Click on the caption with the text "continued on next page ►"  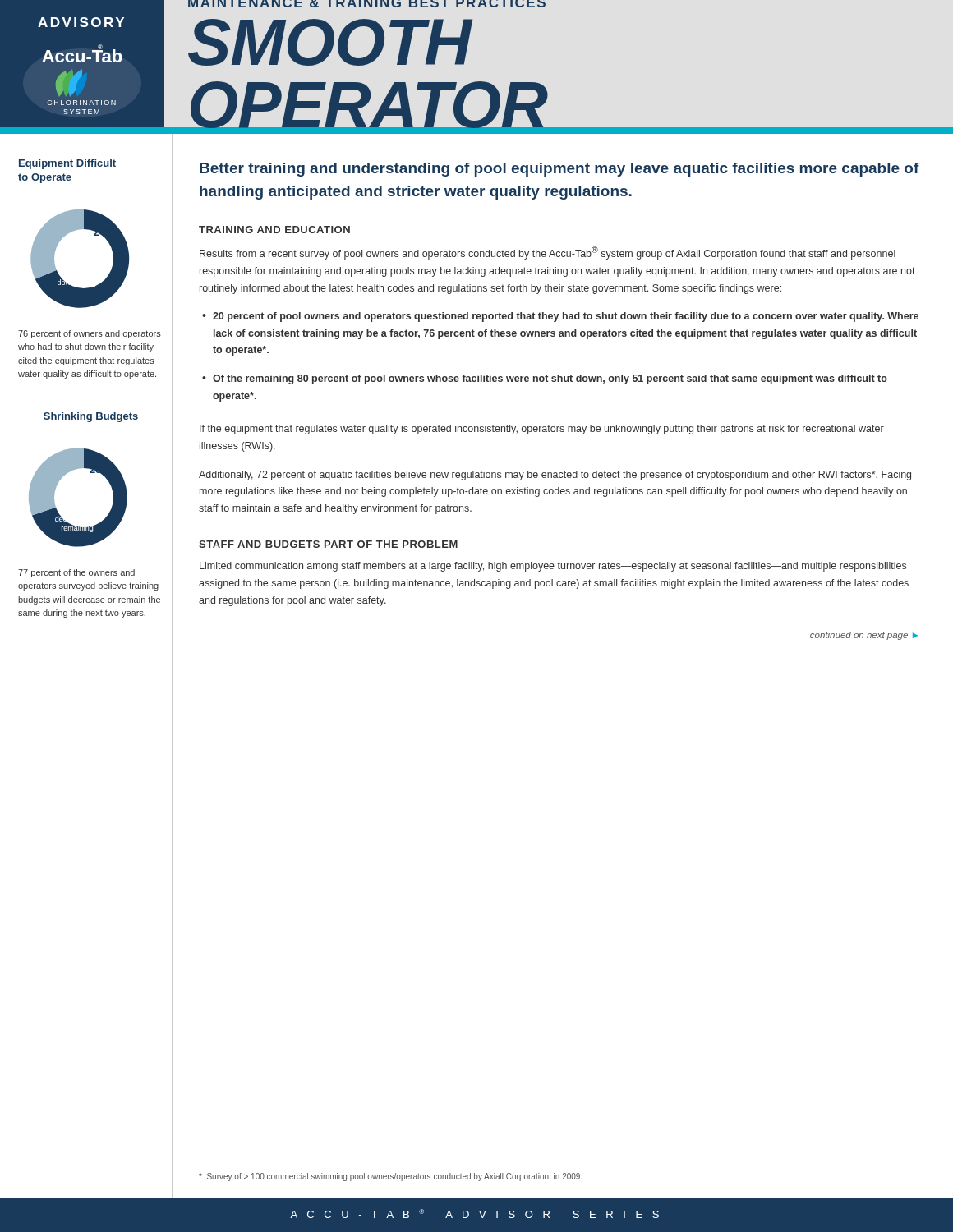click(865, 635)
